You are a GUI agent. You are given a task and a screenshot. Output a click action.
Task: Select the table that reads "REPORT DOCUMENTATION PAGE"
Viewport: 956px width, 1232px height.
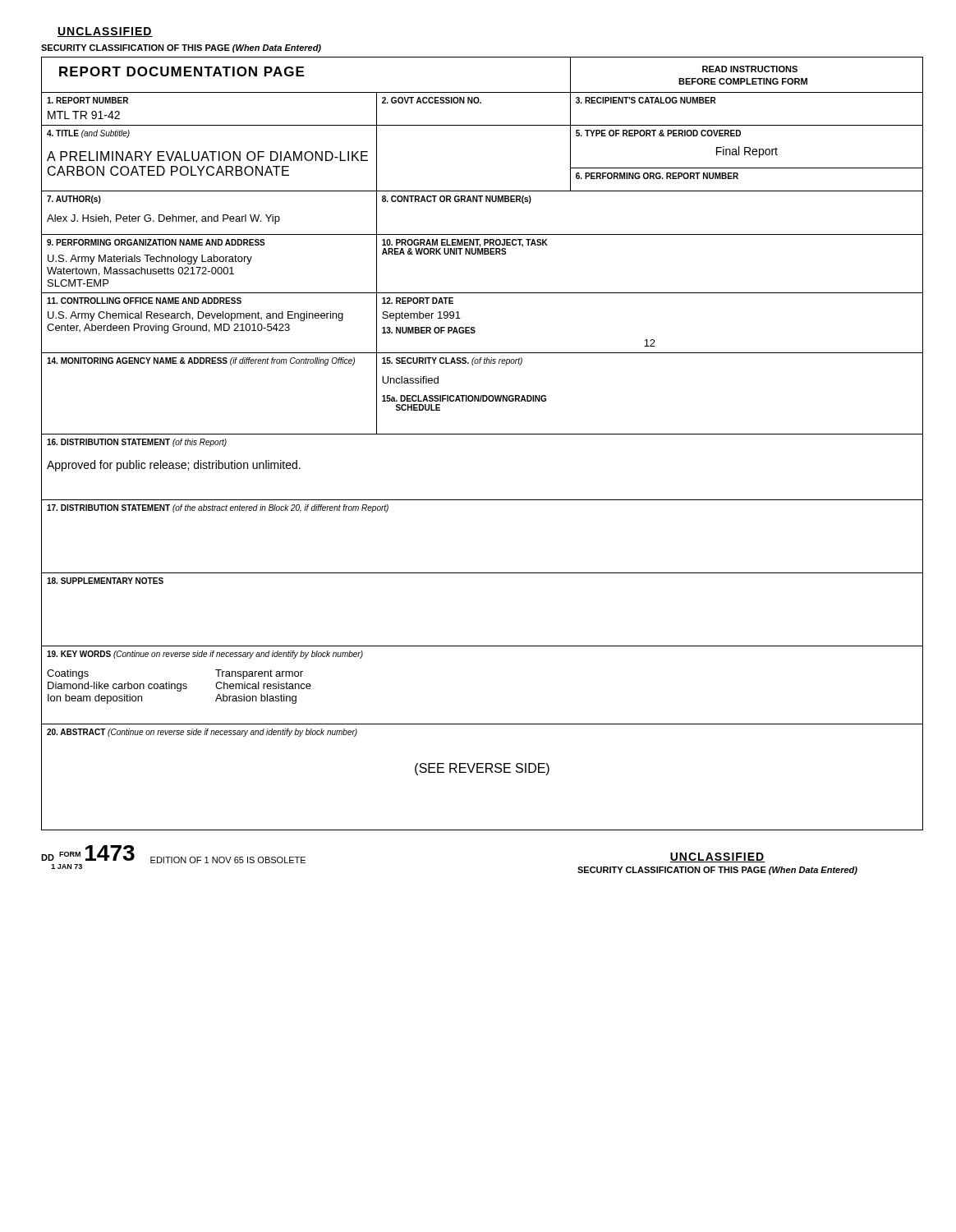point(482,444)
